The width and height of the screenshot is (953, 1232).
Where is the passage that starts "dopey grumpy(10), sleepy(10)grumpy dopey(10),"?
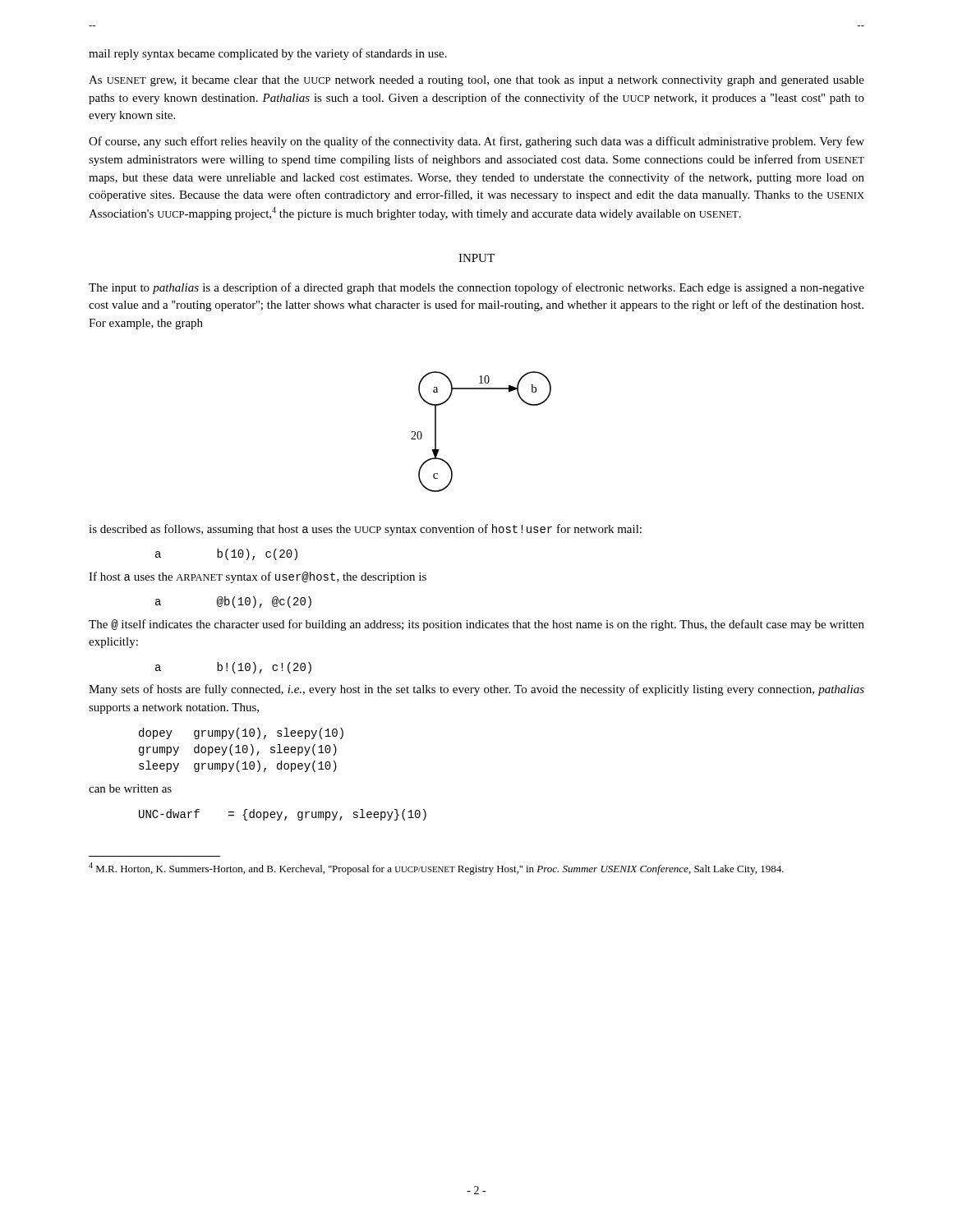tap(242, 750)
